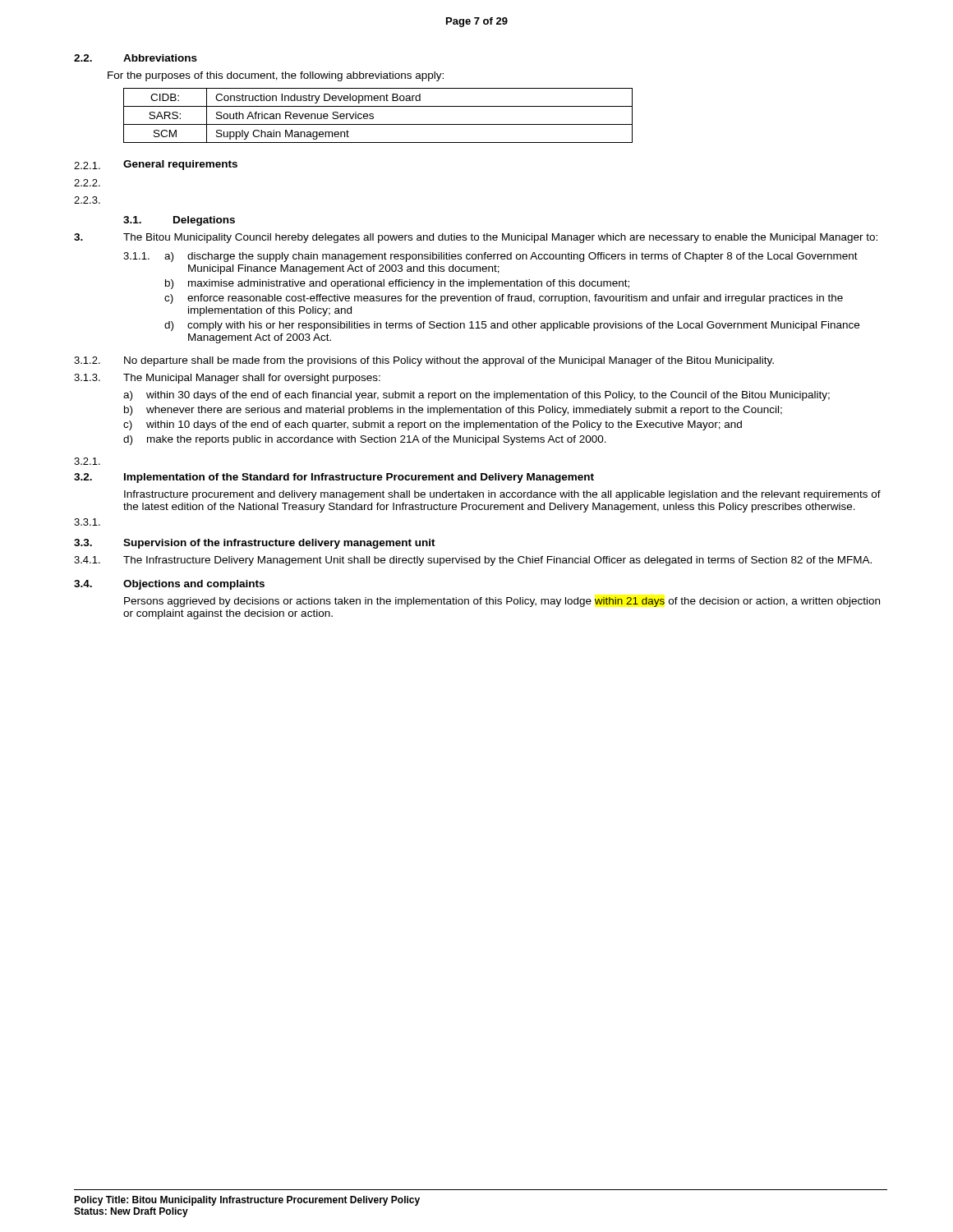953x1232 pixels.
Task: Click the passage that begins "d) make the reports public in accordance"
Action: 505,439
